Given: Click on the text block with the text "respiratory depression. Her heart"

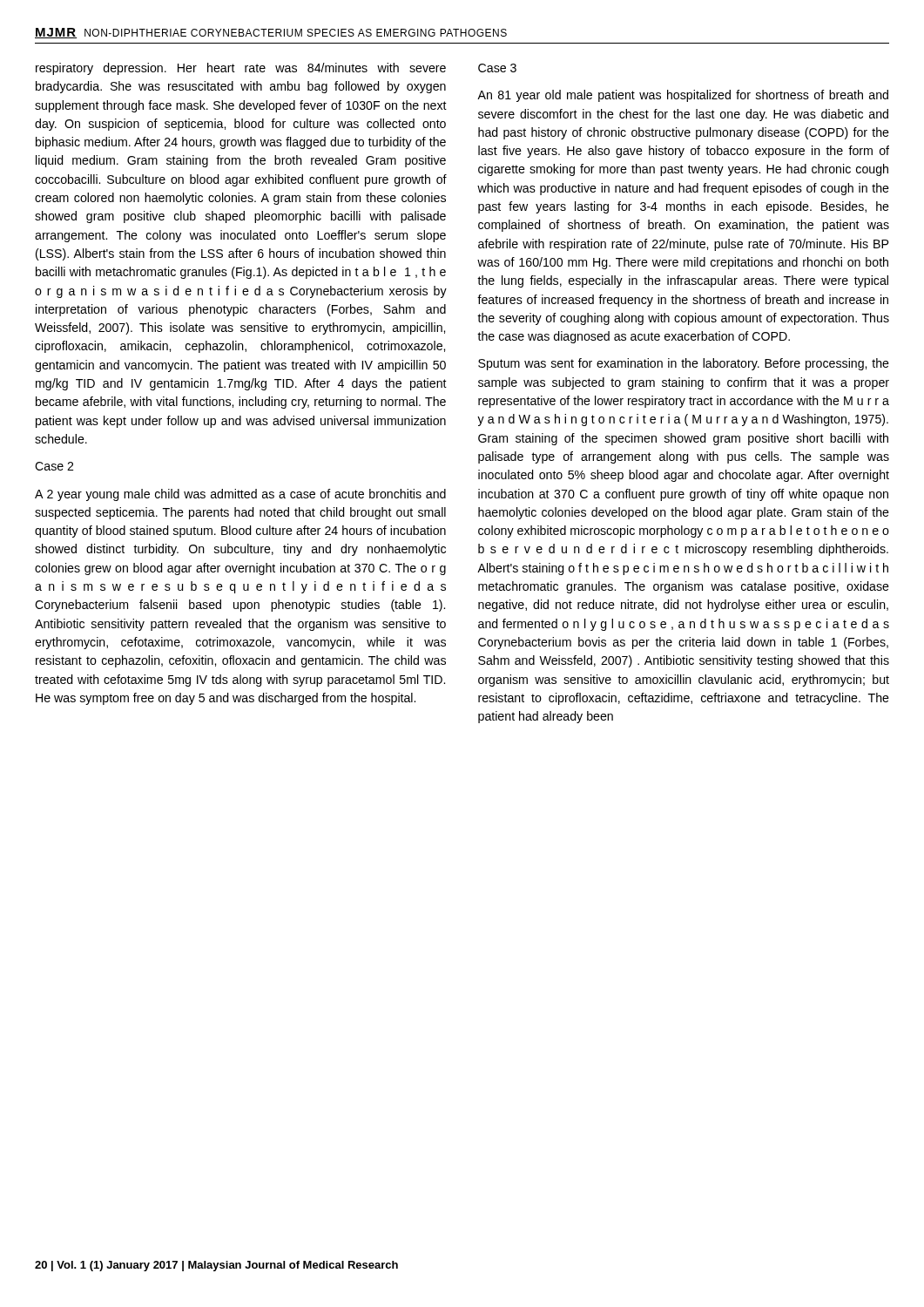Looking at the screenshot, I should click(241, 254).
